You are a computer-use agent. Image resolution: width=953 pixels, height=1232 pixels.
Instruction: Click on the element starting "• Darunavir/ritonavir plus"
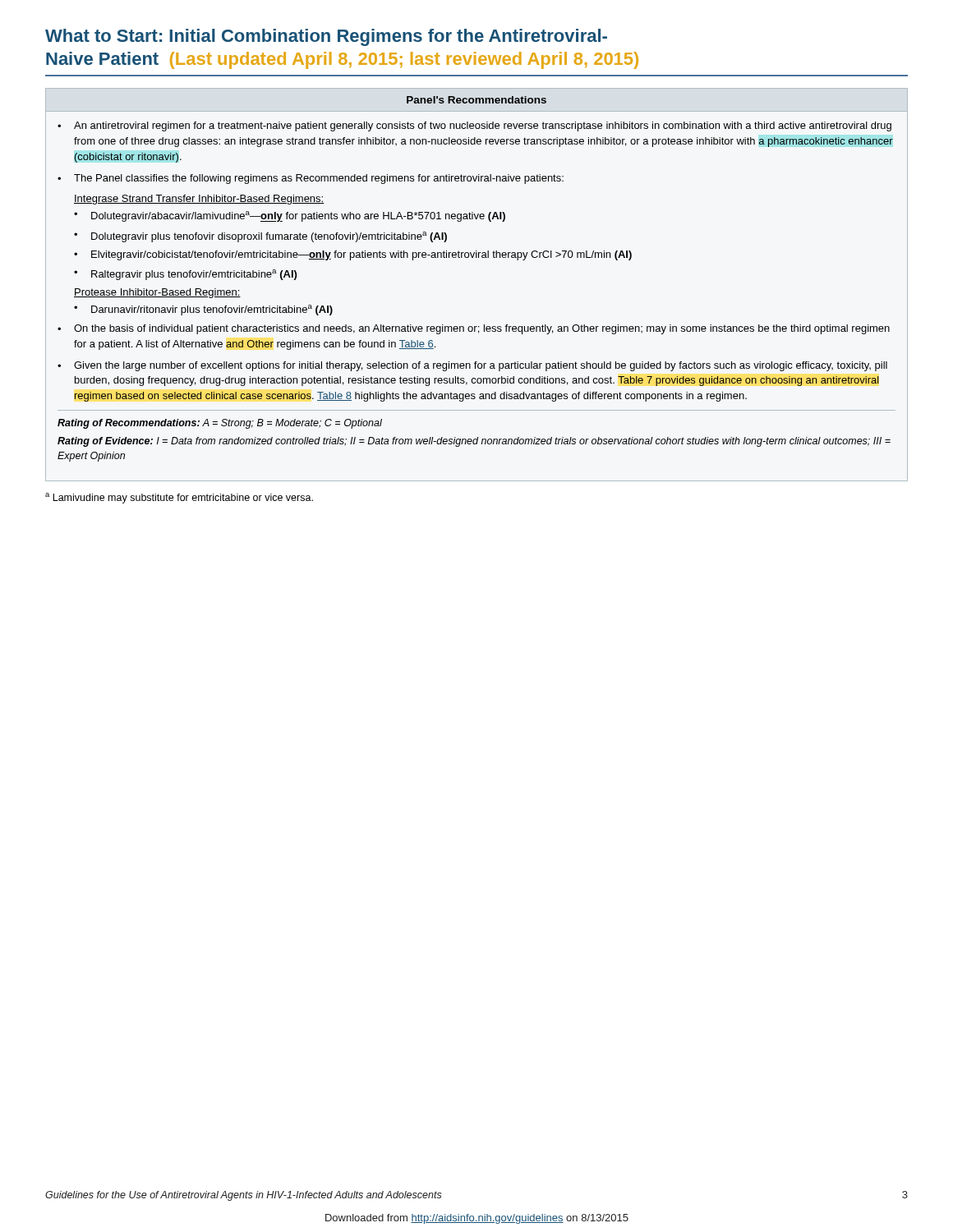[203, 309]
